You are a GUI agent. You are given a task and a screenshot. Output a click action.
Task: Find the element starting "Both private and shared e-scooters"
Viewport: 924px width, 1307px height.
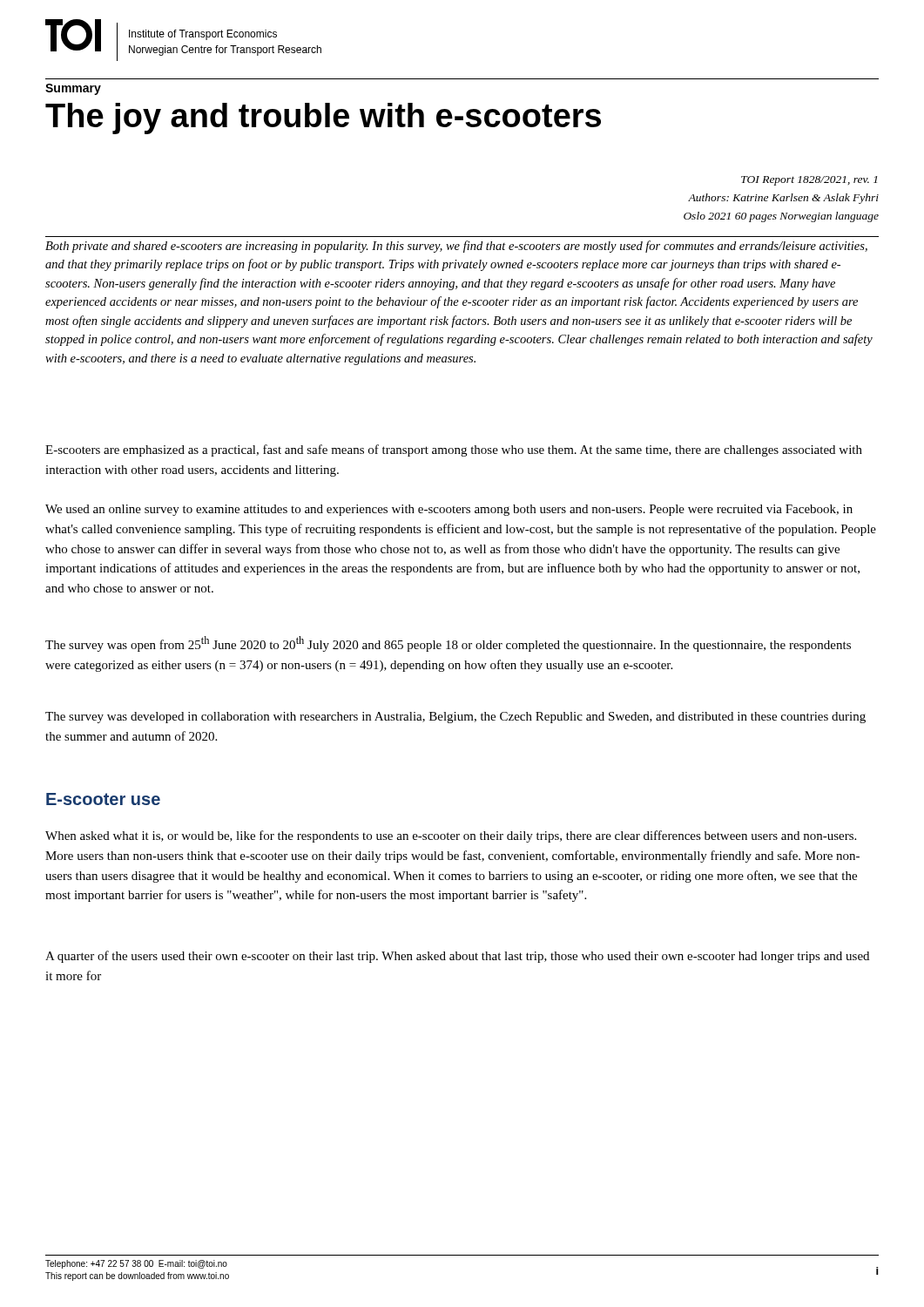[459, 302]
